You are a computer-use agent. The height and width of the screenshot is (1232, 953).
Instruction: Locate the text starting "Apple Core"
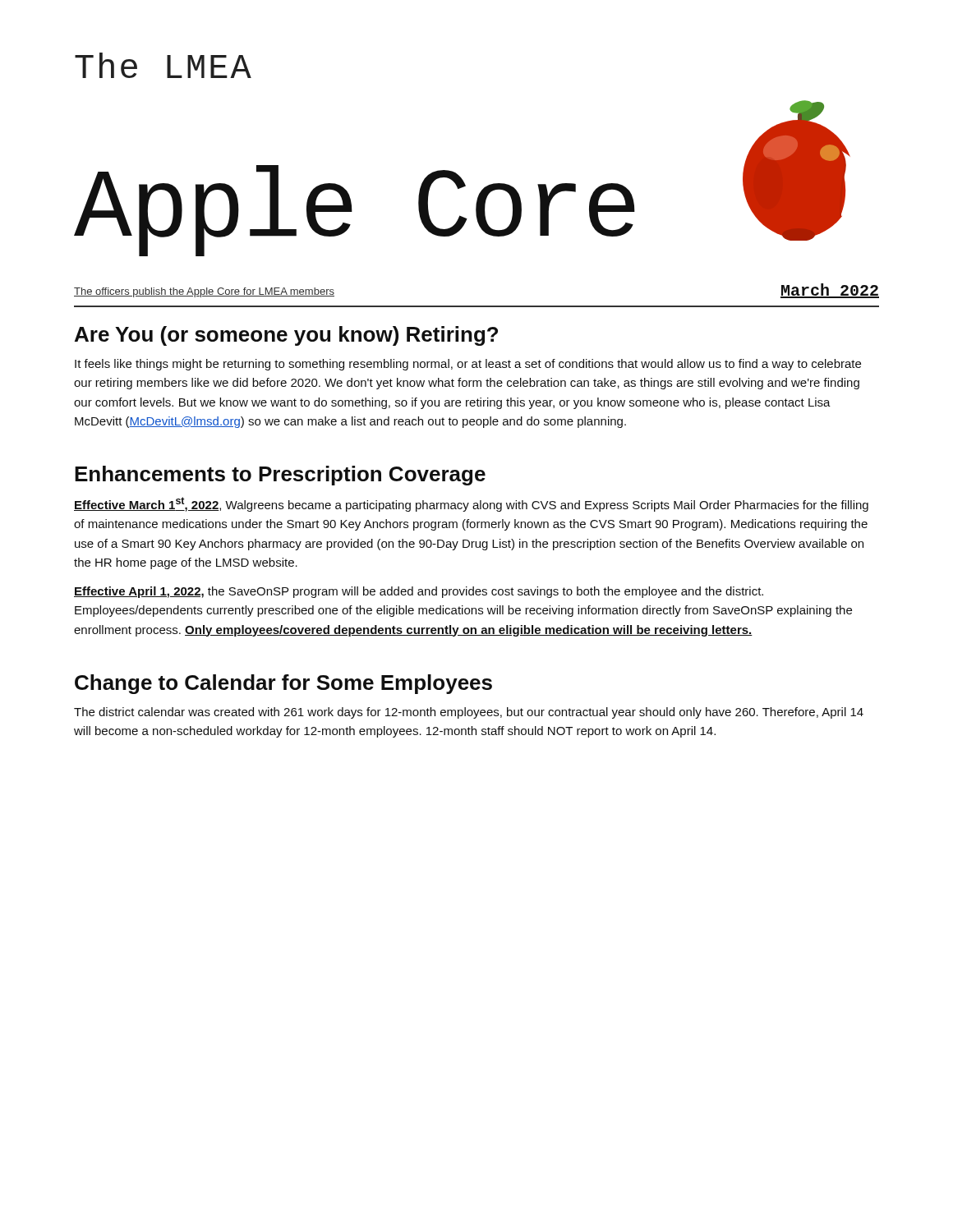click(x=357, y=210)
